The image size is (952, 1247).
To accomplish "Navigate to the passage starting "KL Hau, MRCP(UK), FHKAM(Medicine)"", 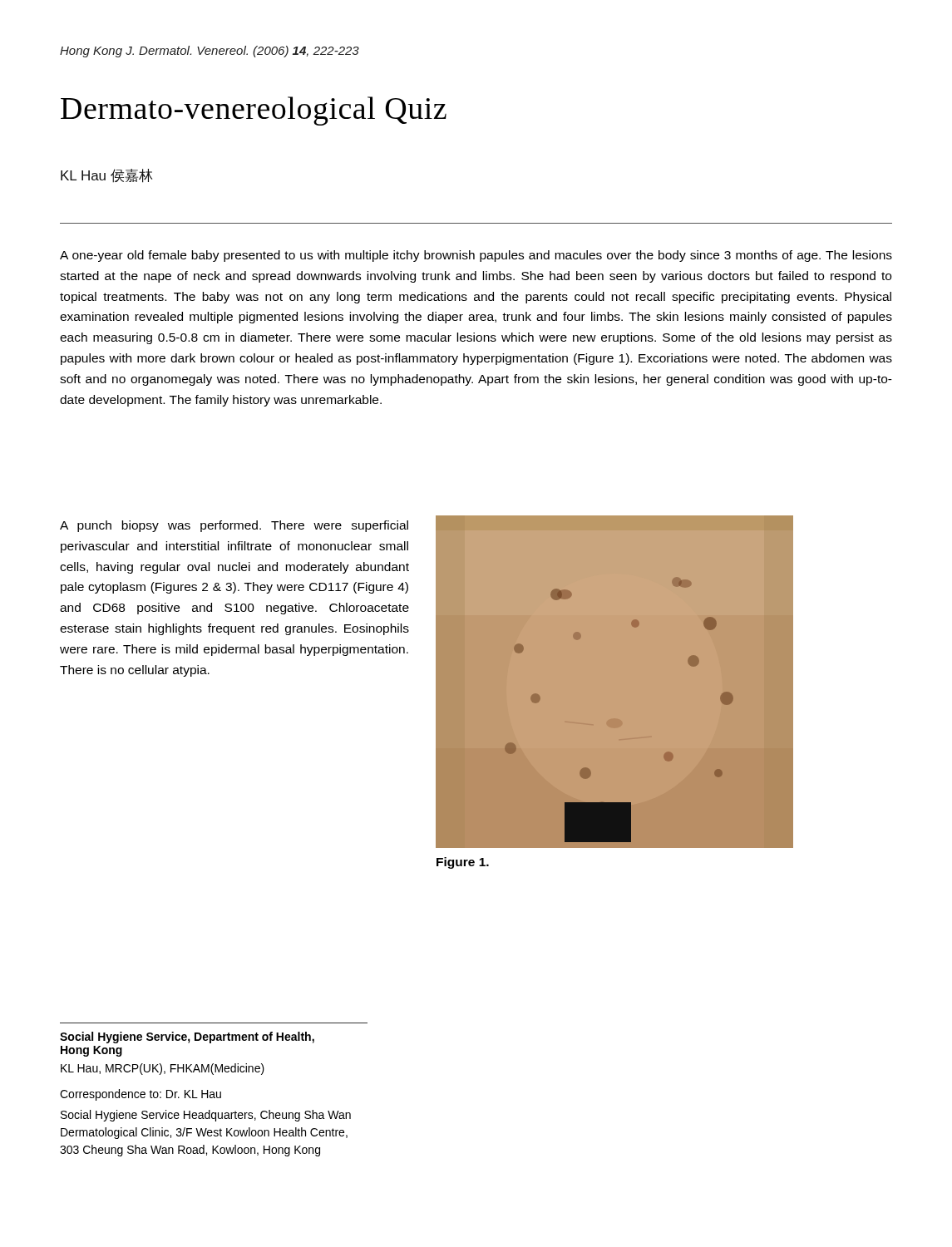I will (162, 1068).
